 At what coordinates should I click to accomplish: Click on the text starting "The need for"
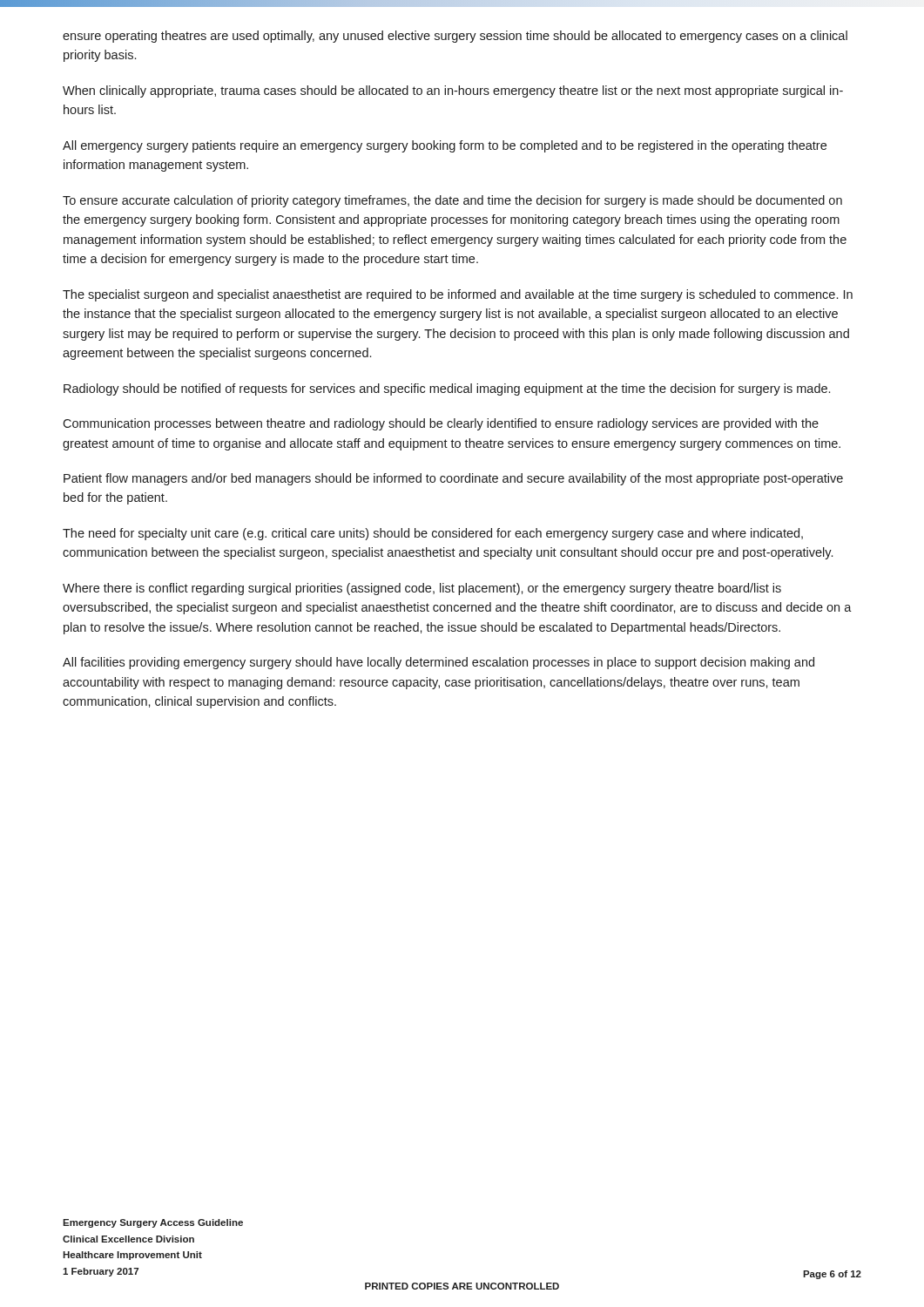click(x=448, y=543)
